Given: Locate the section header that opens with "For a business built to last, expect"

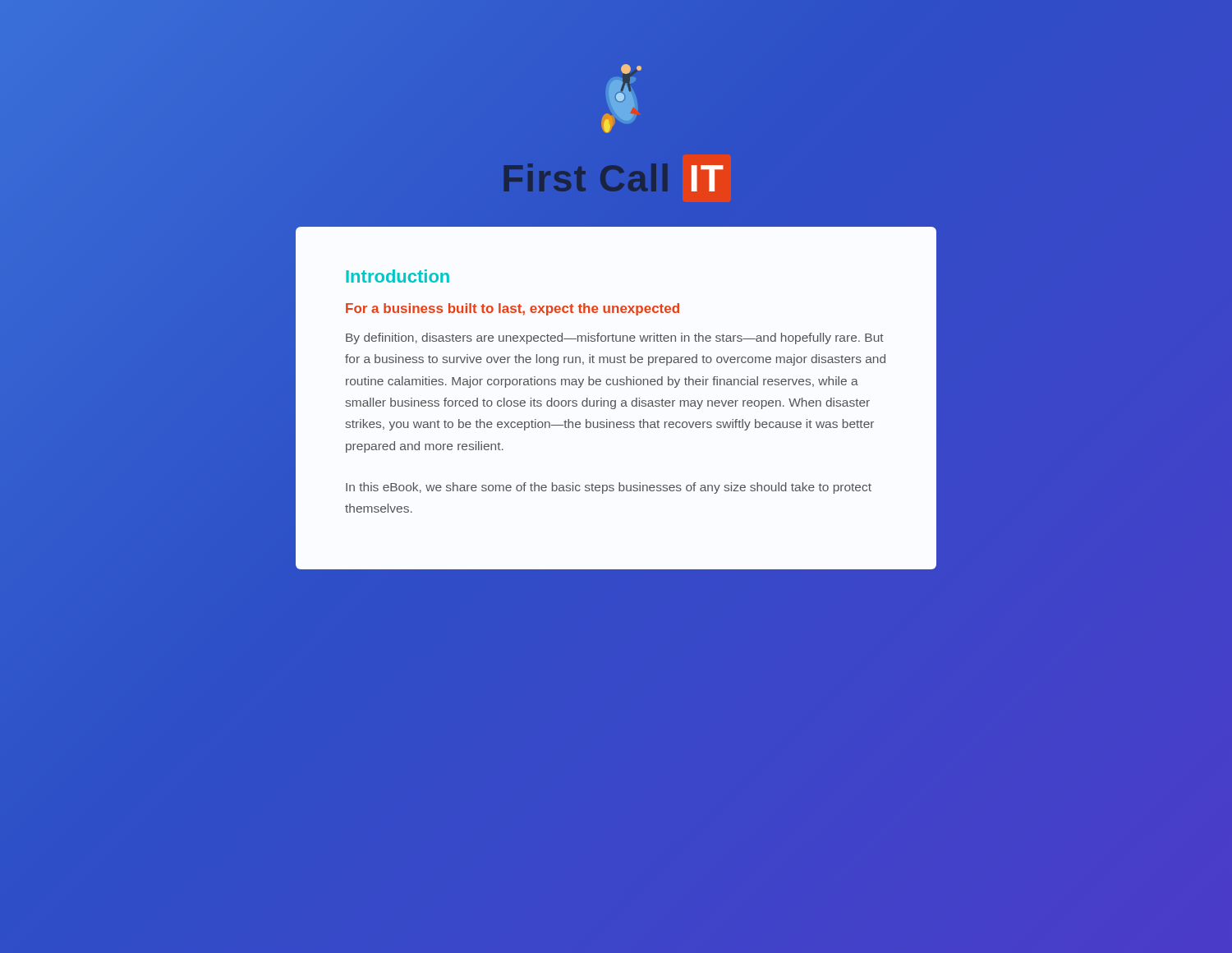Looking at the screenshot, I should tap(616, 309).
